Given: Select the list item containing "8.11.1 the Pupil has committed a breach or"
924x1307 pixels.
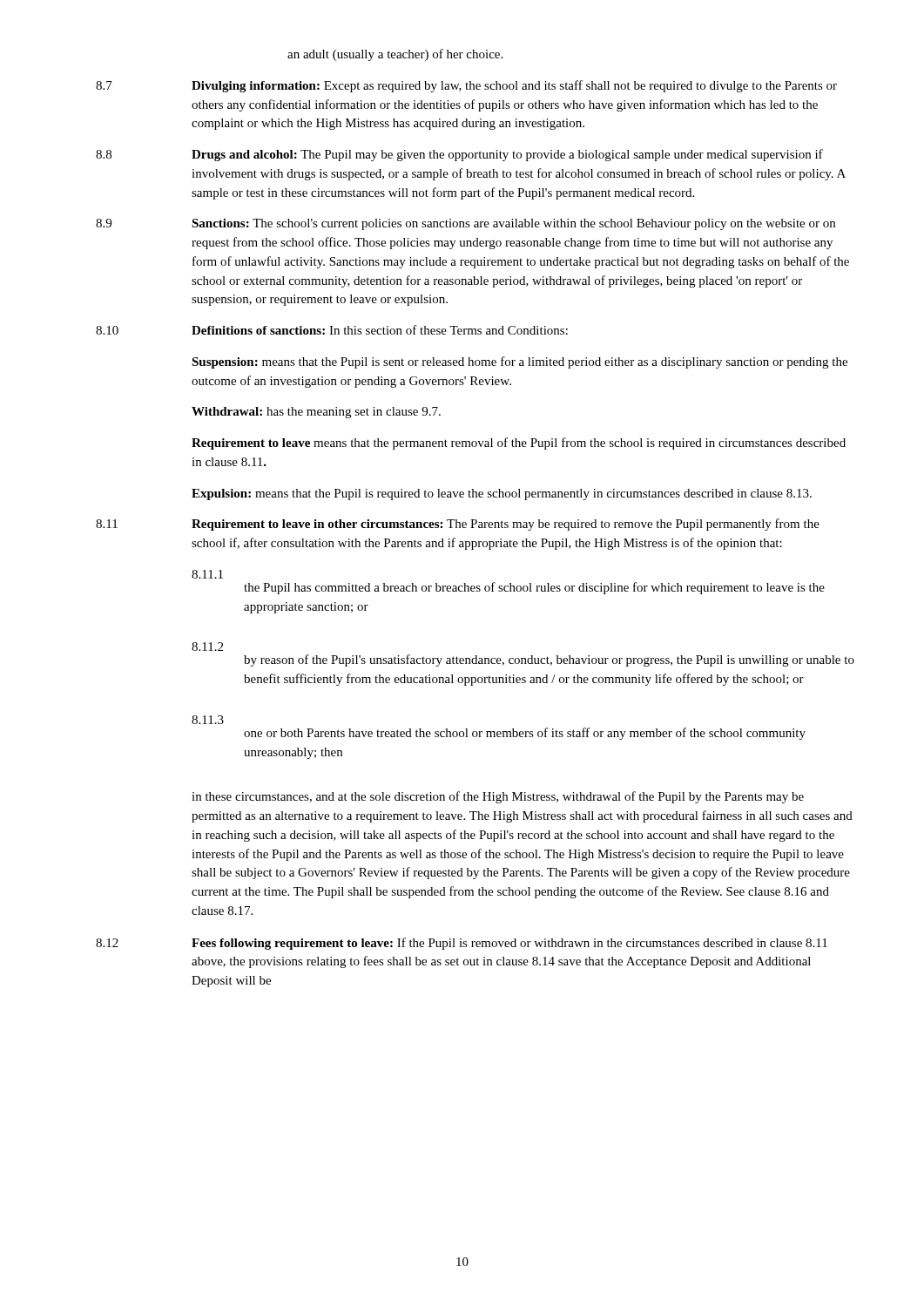Looking at the screenshot, I should [x=523, y=597].
